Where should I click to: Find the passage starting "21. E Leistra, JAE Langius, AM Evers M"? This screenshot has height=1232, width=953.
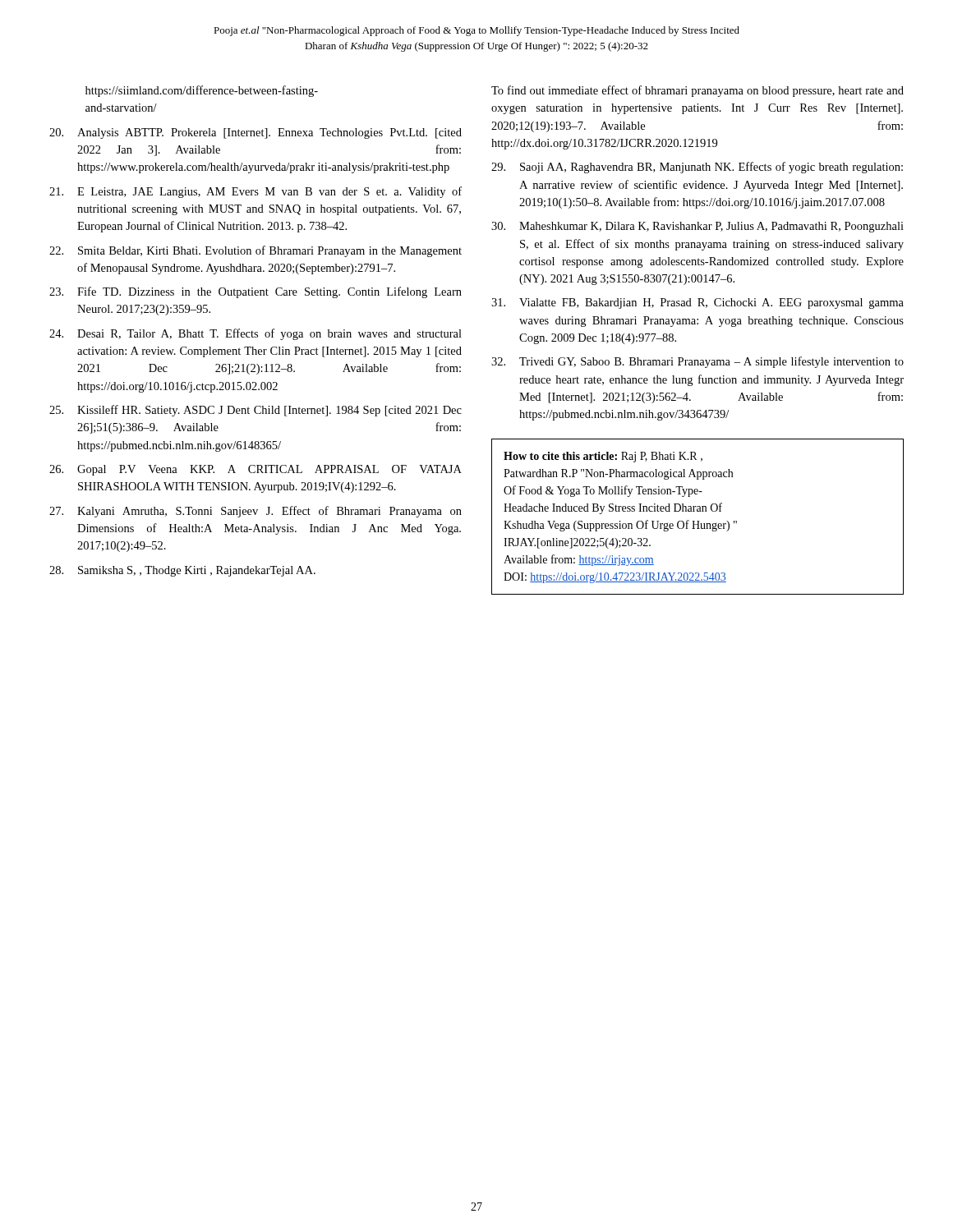tap(255, 209)
